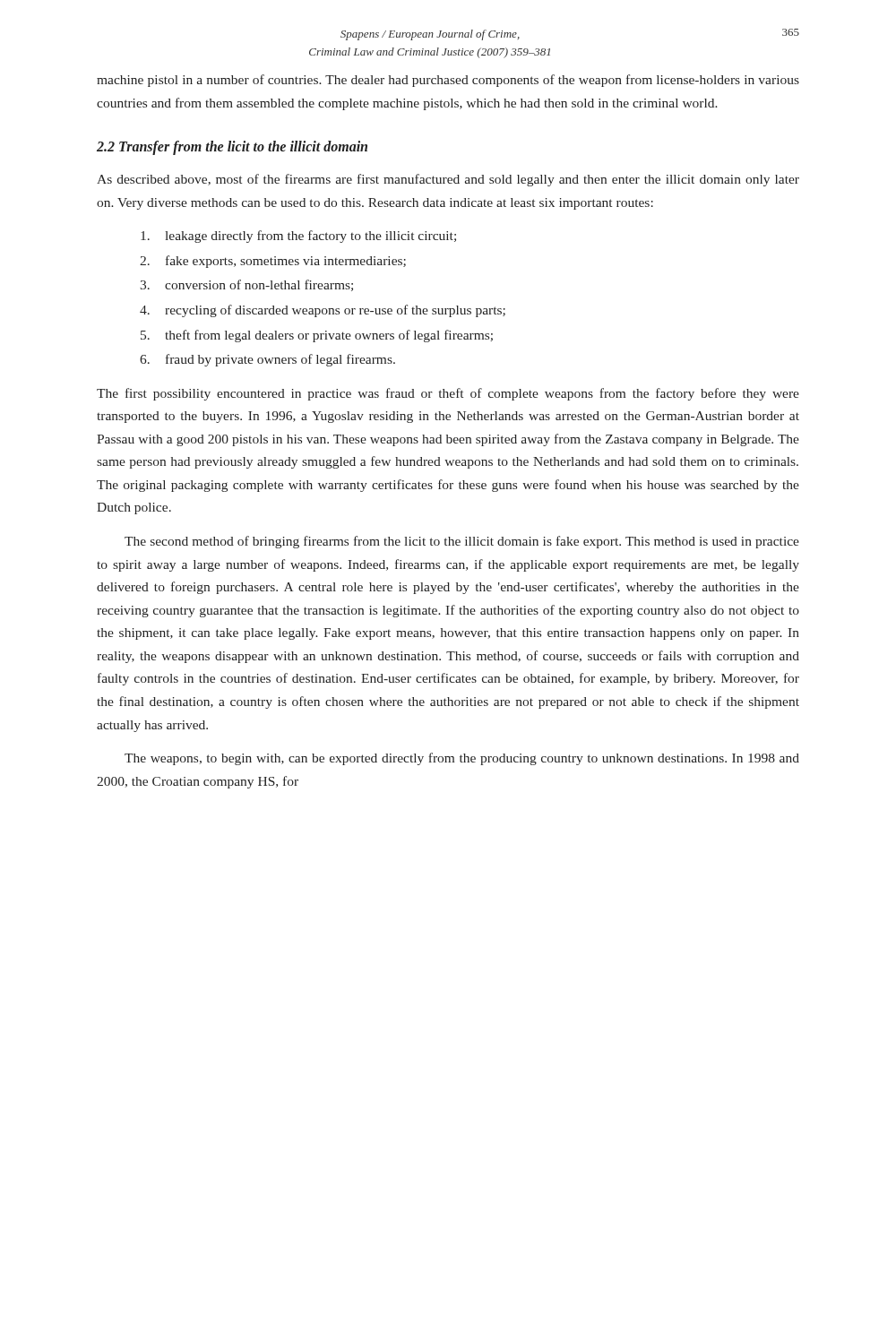Point to the block starting "4. recycling of discarded weapons or"
The width and height of the screenshot is (896, 1344).
[323, 310]
